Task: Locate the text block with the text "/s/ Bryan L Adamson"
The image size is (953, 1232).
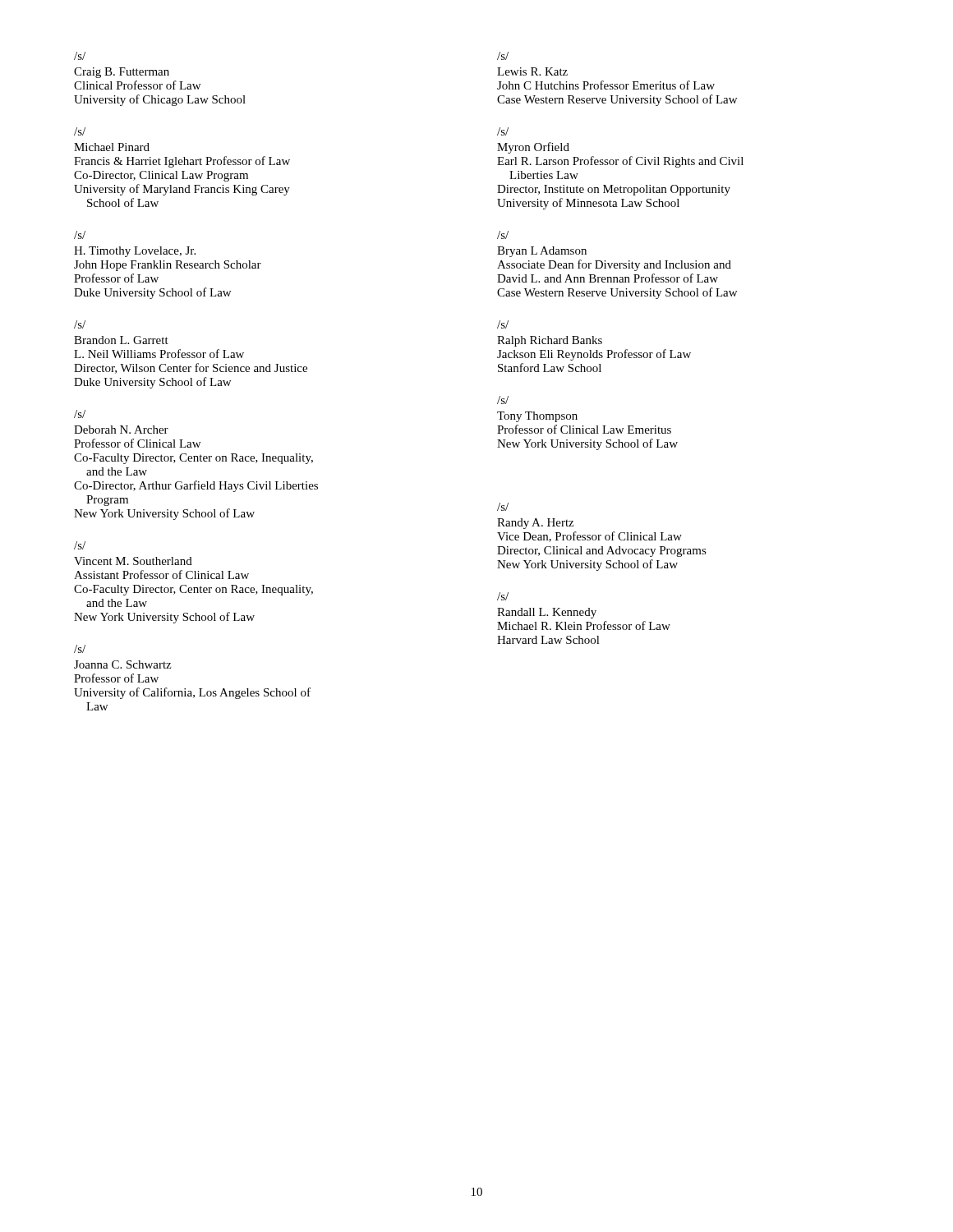Action: coord(688,264)
